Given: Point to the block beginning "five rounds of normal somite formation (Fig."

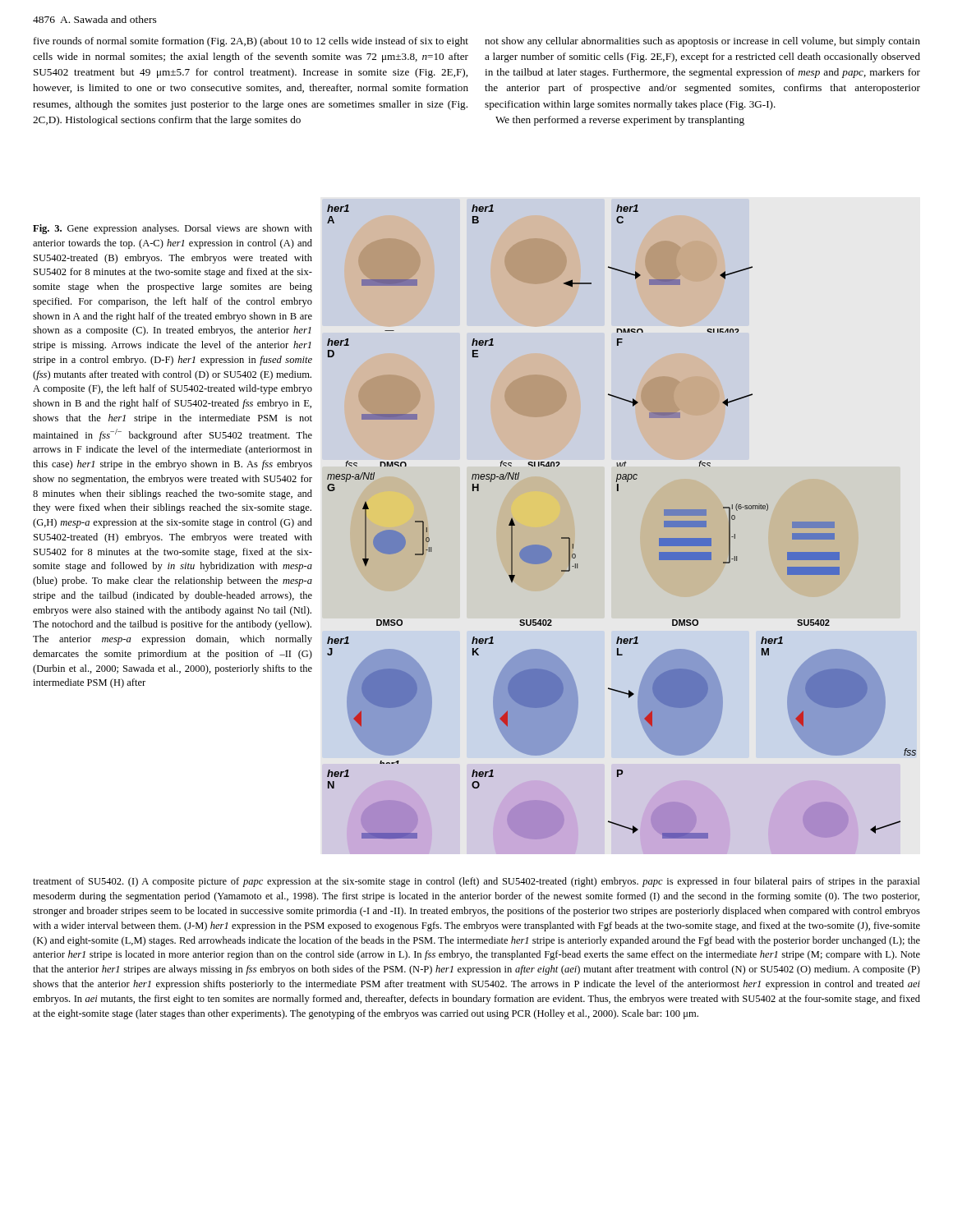Looking at the screenshot, I should (251, 80).
